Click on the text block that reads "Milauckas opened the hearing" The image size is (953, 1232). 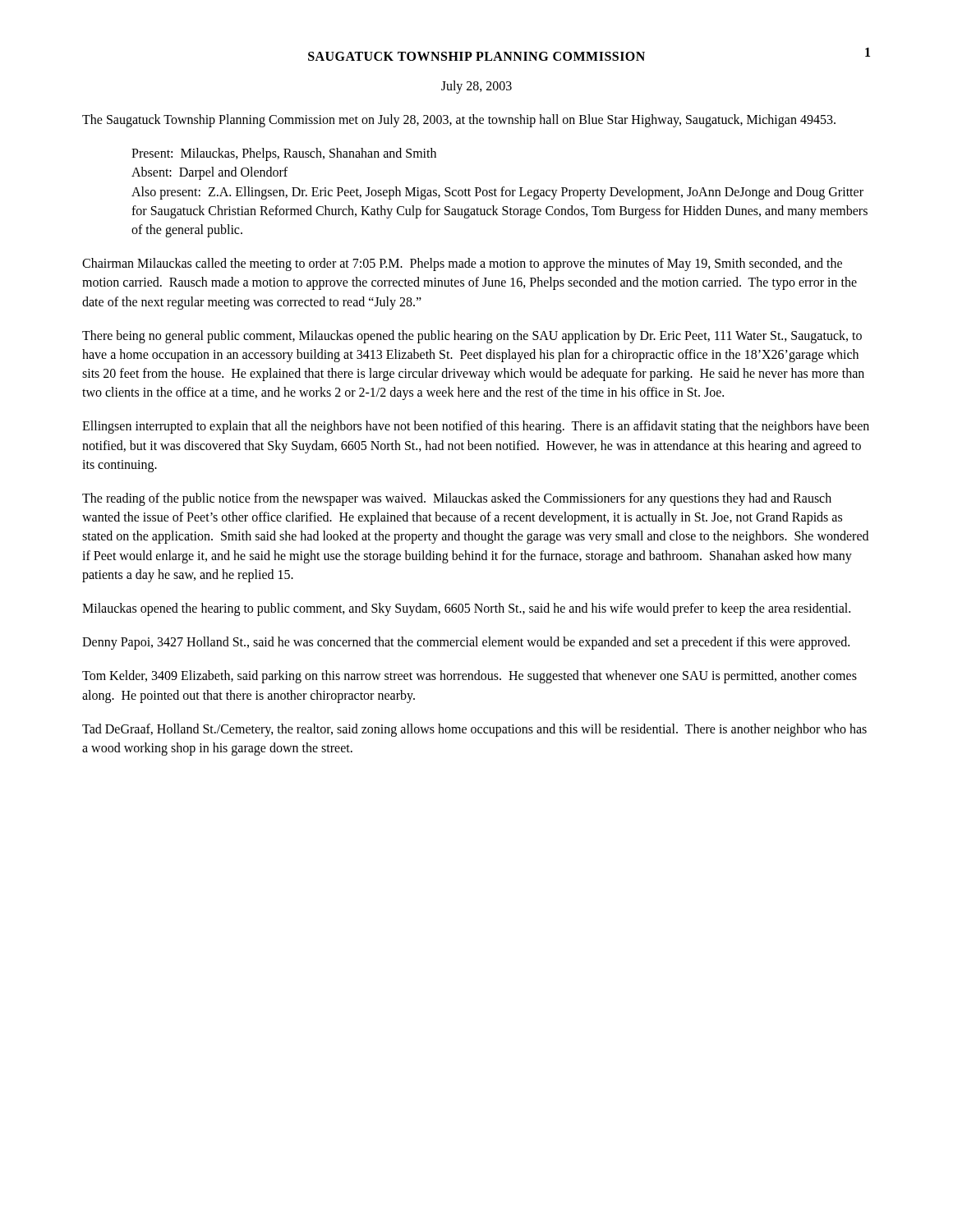tap(467, 608)
